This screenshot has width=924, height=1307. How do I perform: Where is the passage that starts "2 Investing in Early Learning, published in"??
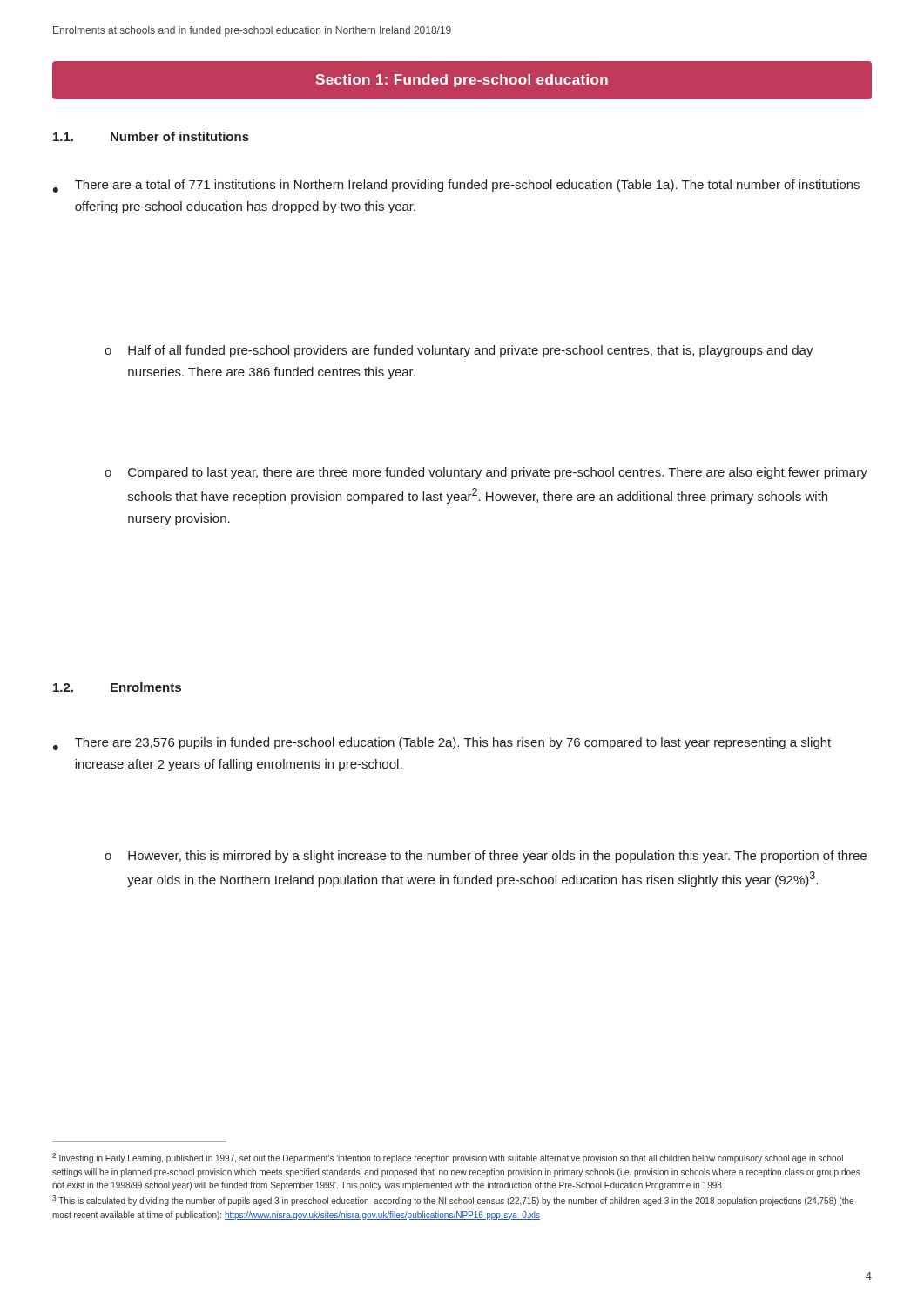coord(456,1185)
